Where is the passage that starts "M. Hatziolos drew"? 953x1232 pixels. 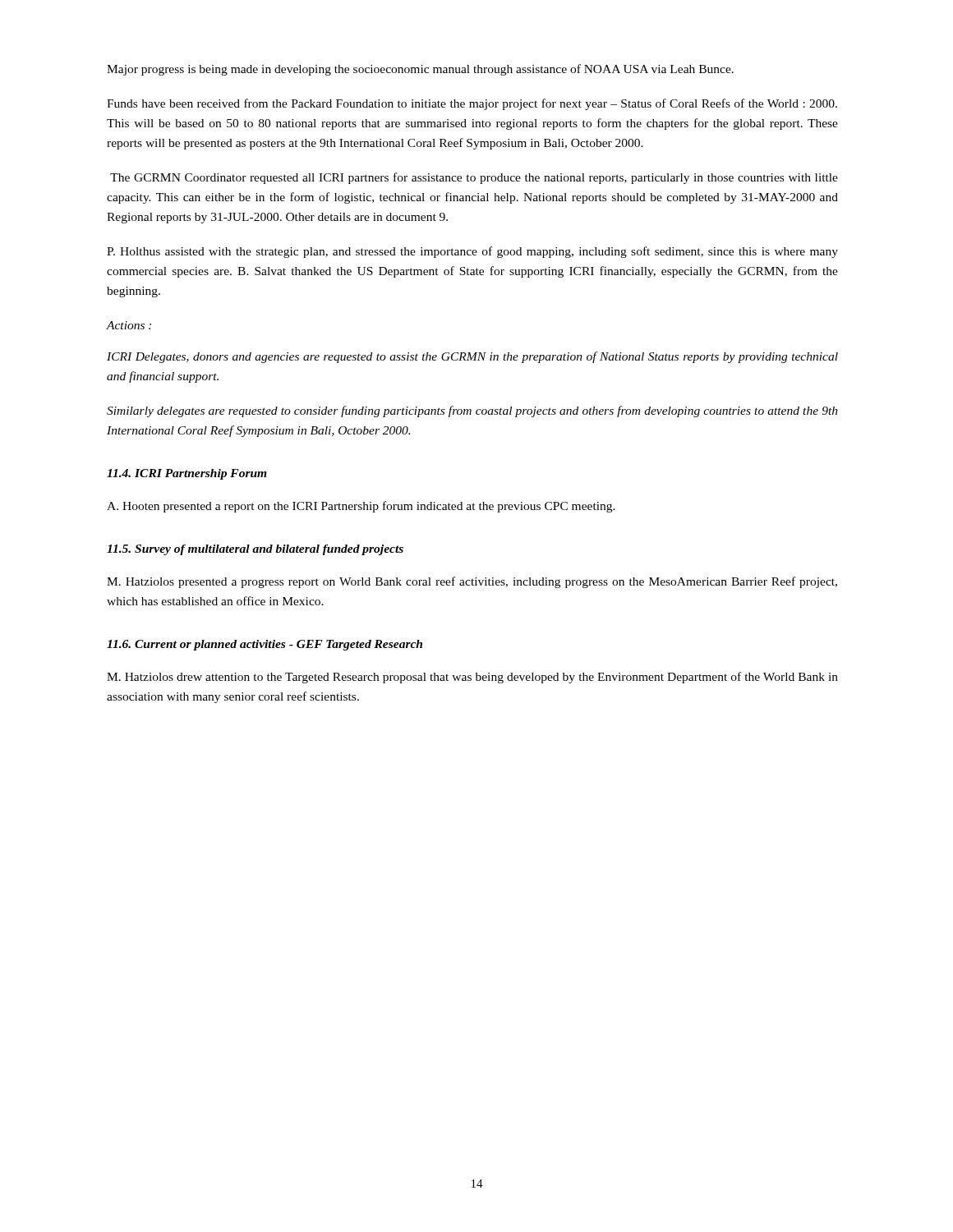(472, 687)
